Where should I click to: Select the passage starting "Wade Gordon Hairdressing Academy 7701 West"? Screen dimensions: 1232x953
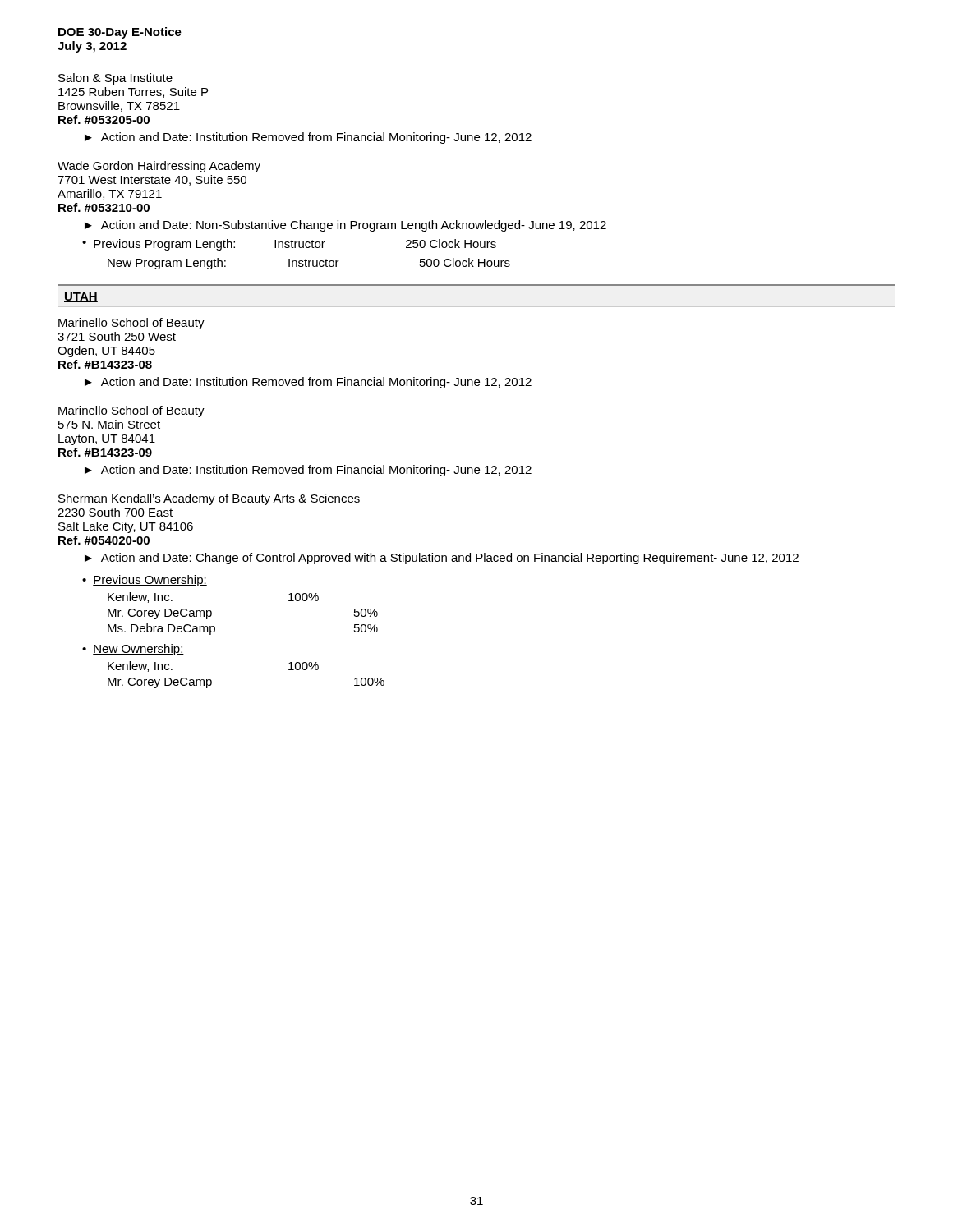click(476, 214)
